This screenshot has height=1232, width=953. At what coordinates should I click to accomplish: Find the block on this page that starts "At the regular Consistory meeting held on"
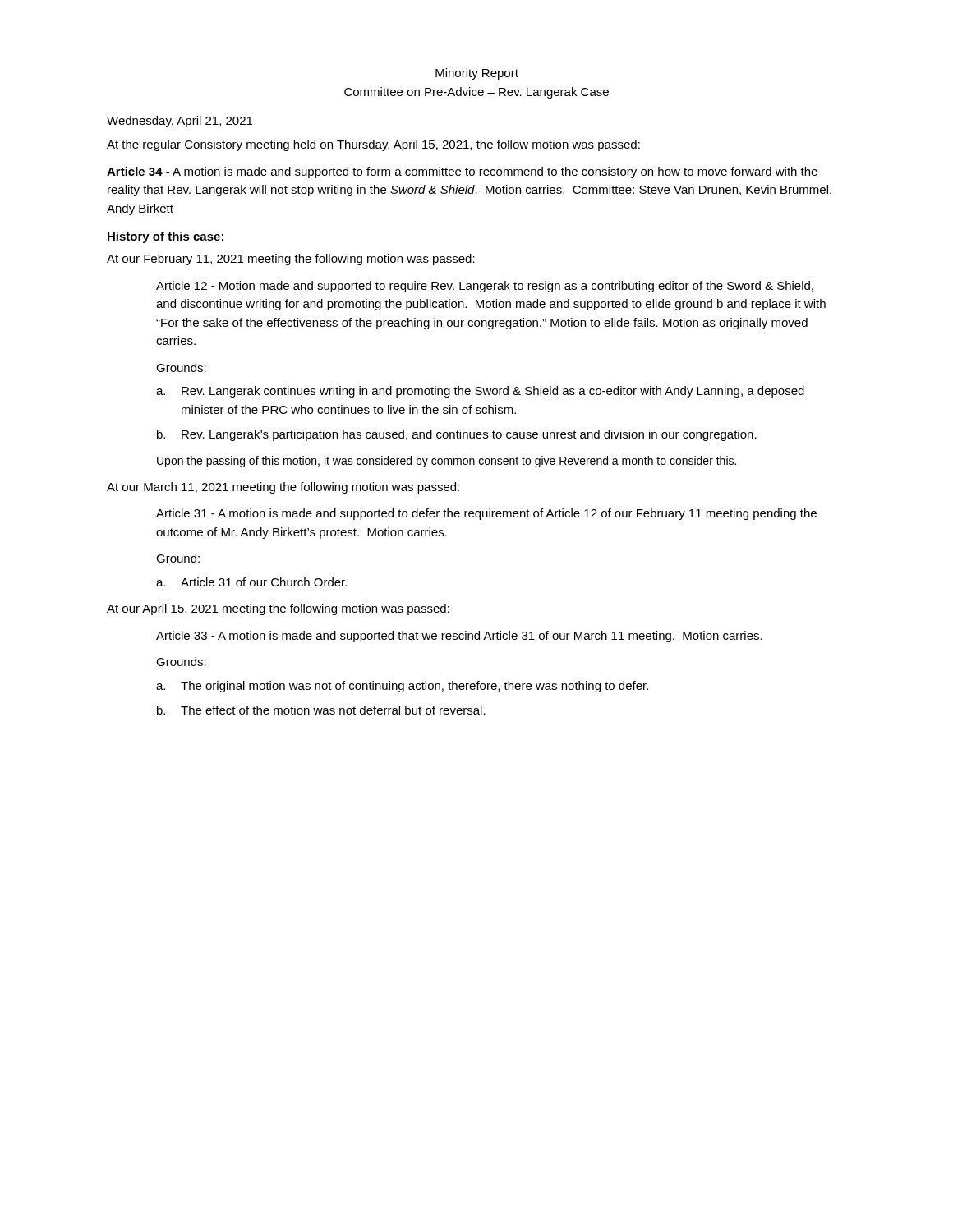(374, 144)
